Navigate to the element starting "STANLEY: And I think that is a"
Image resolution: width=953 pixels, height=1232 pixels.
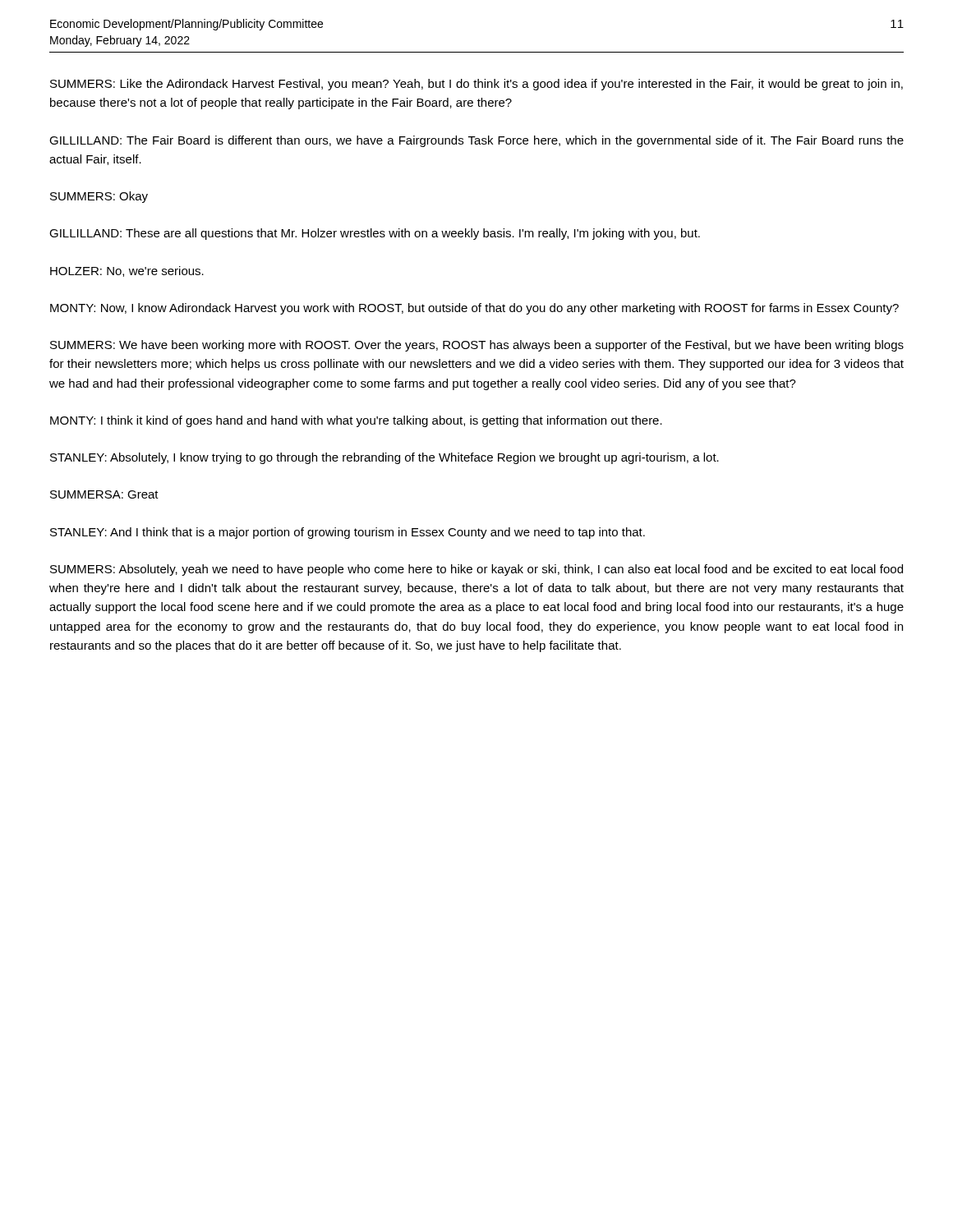[347, 531]
